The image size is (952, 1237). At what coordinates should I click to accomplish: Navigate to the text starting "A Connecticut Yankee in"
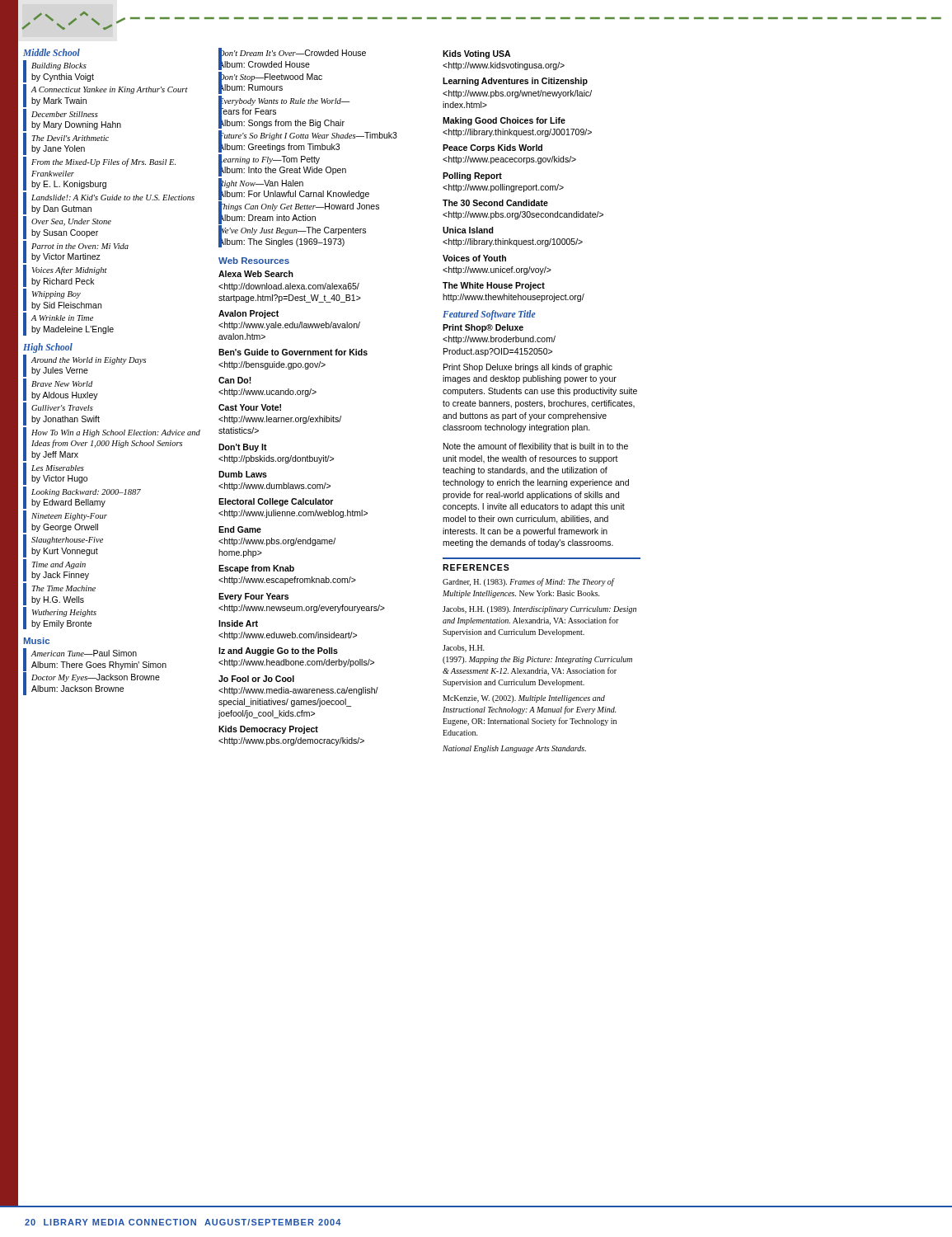[109, 95]
